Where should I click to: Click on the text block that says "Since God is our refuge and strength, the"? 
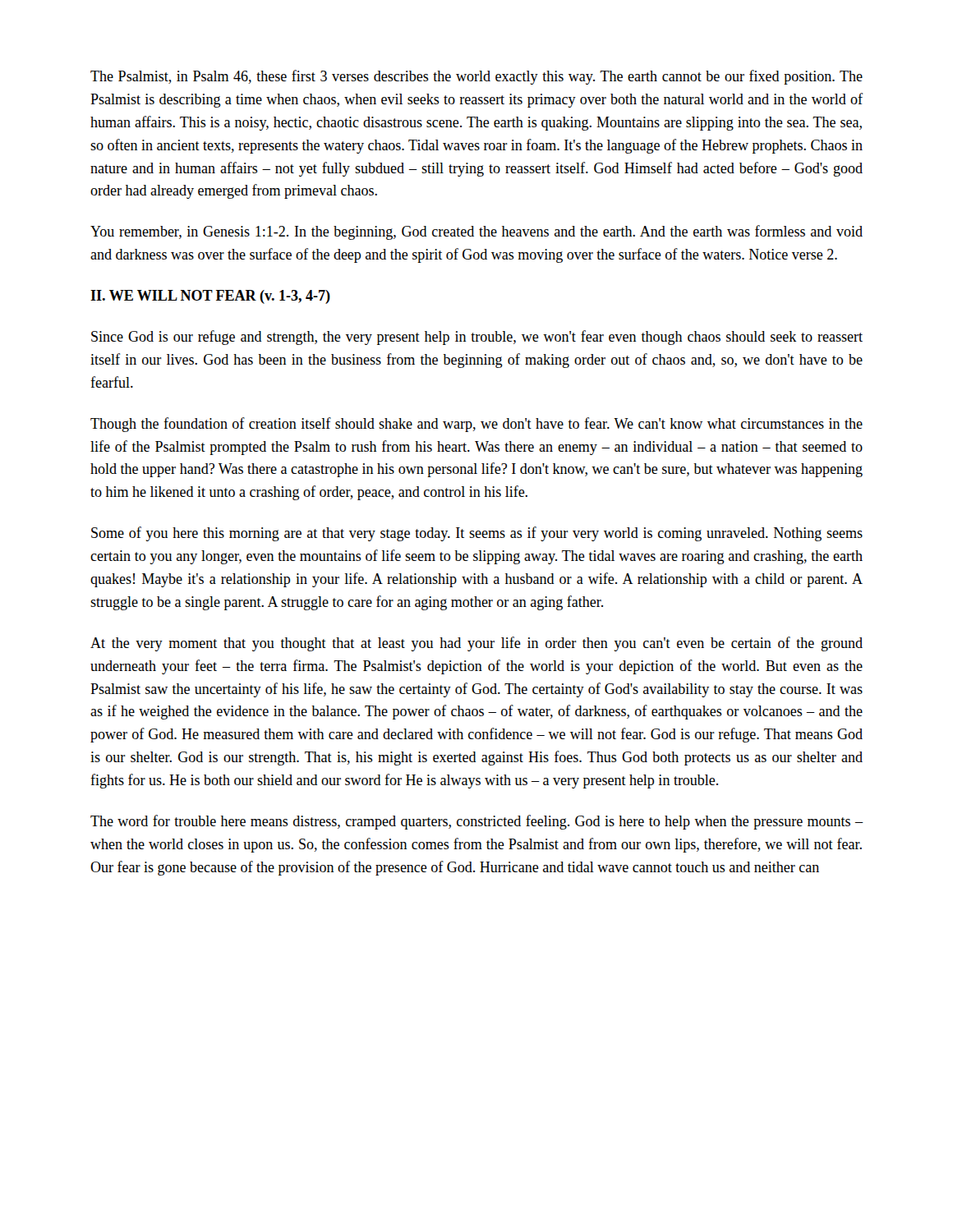pos(476,360)
